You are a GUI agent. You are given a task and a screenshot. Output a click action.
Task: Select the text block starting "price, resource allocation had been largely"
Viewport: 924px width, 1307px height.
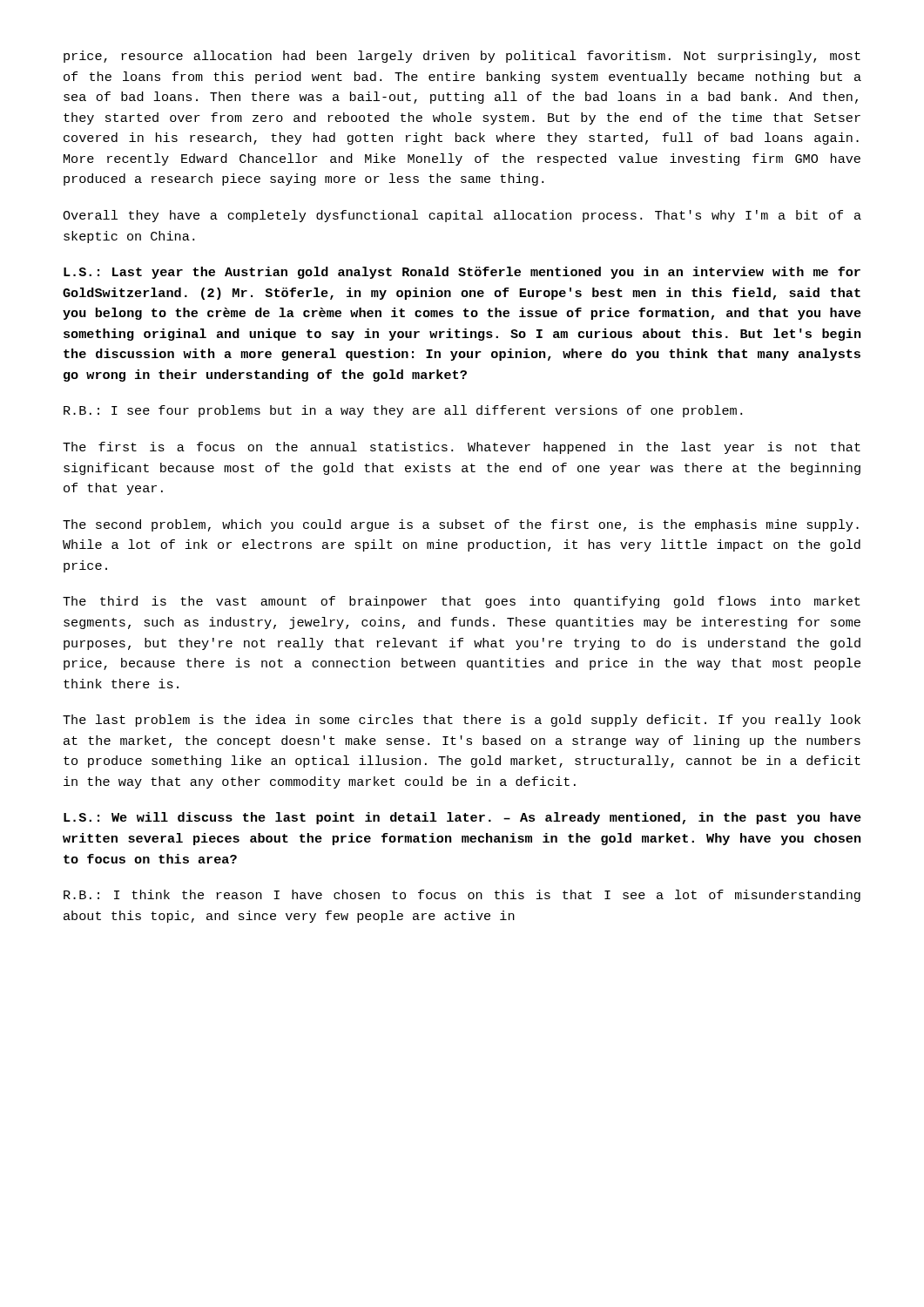pyautogui.click(x=462, y=118)
